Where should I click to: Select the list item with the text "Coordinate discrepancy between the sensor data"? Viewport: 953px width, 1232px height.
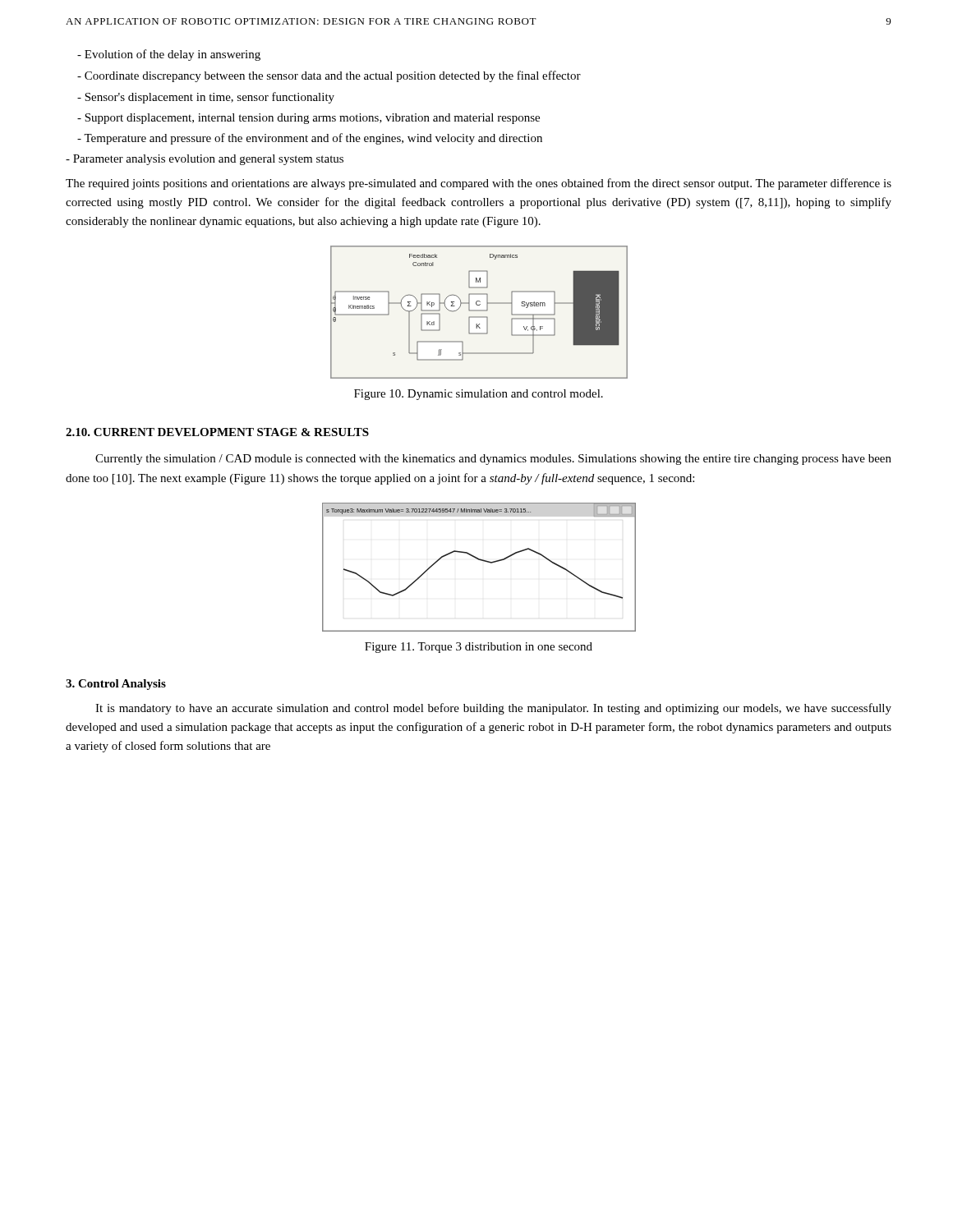tap(329, 76)
